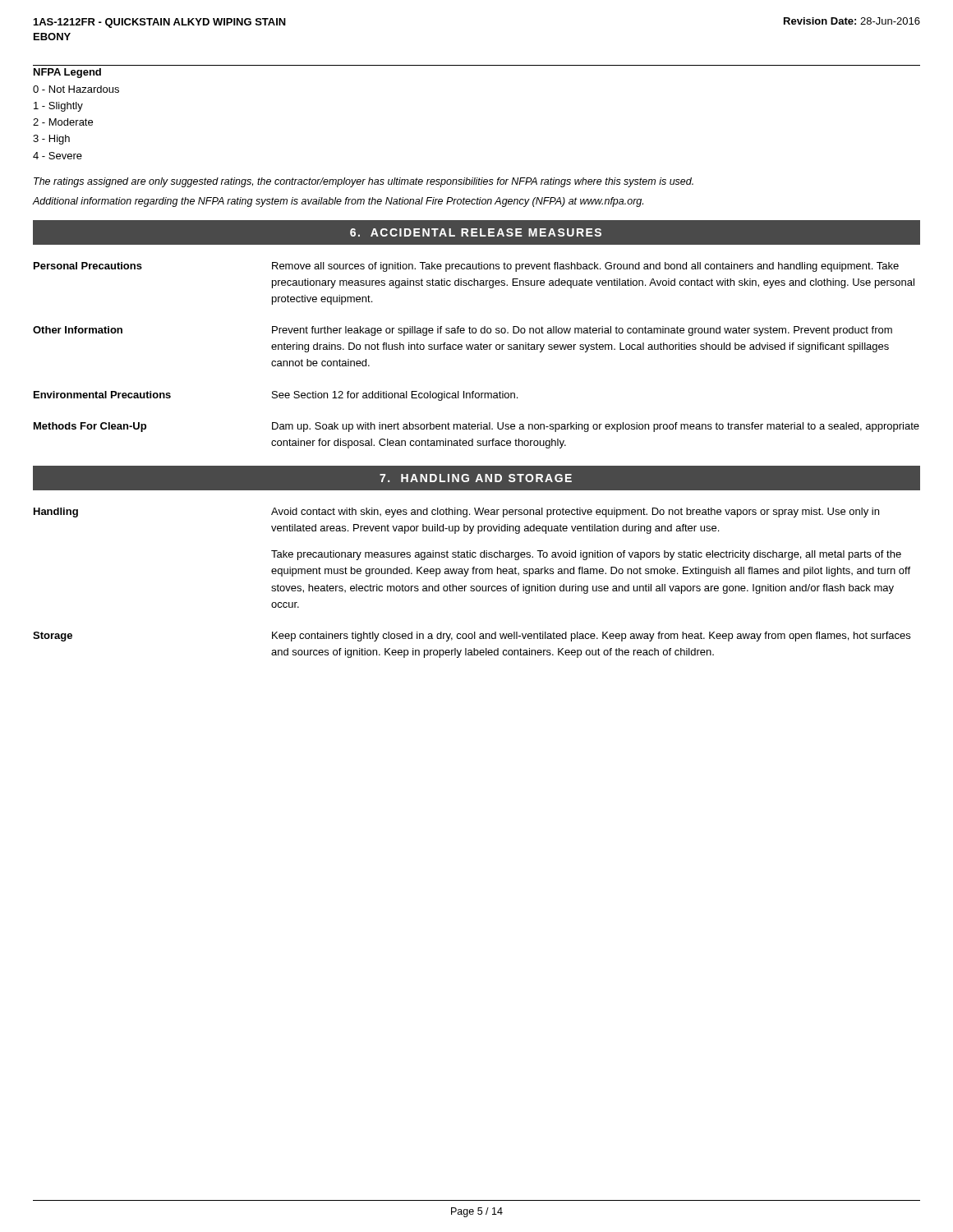The image size is (953, 1232).
Task: Select the element starting "1 - Slightly"
Action: click(58, 106)
